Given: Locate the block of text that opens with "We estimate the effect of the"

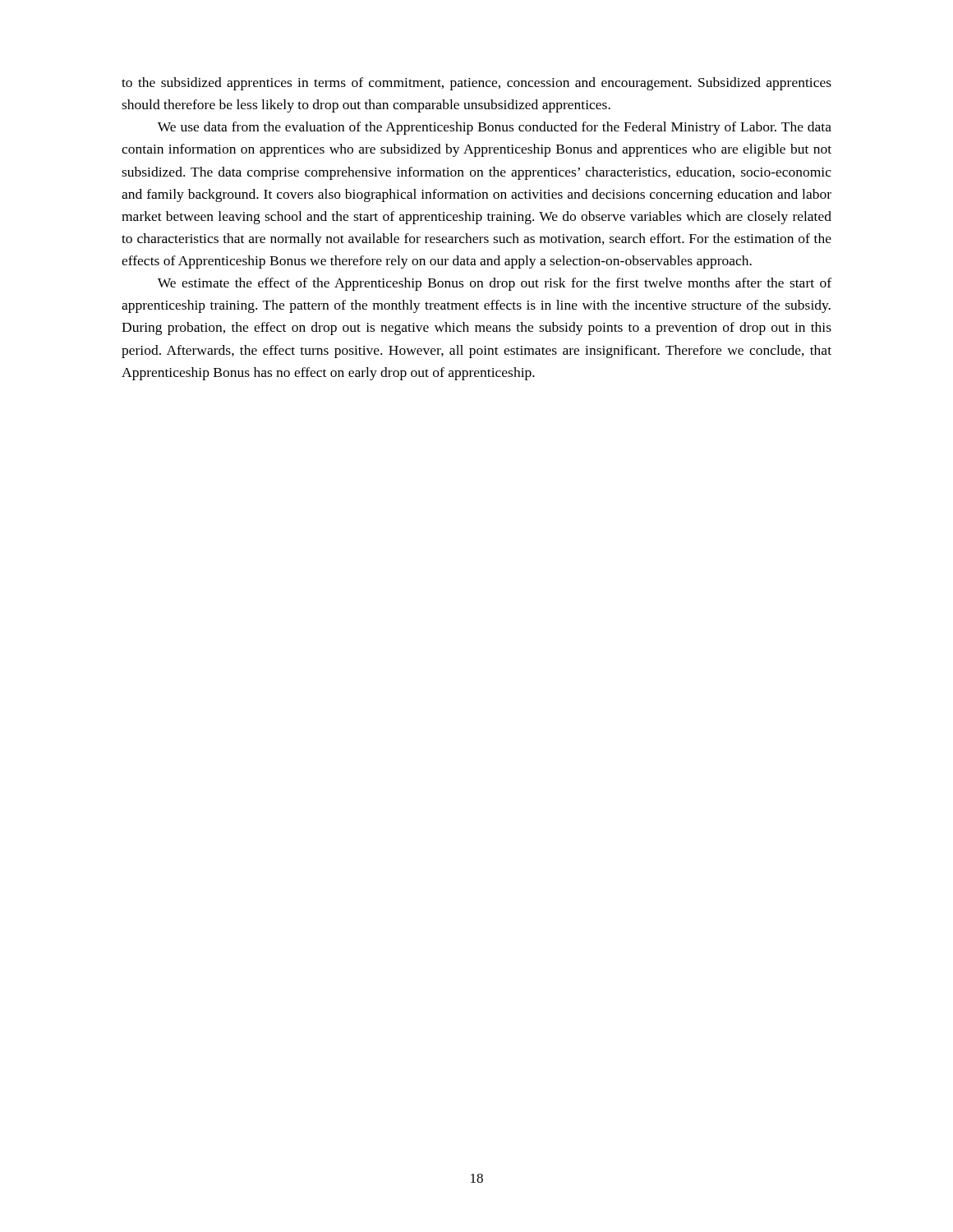Looking at the screenshot, I should pos(476,328).
